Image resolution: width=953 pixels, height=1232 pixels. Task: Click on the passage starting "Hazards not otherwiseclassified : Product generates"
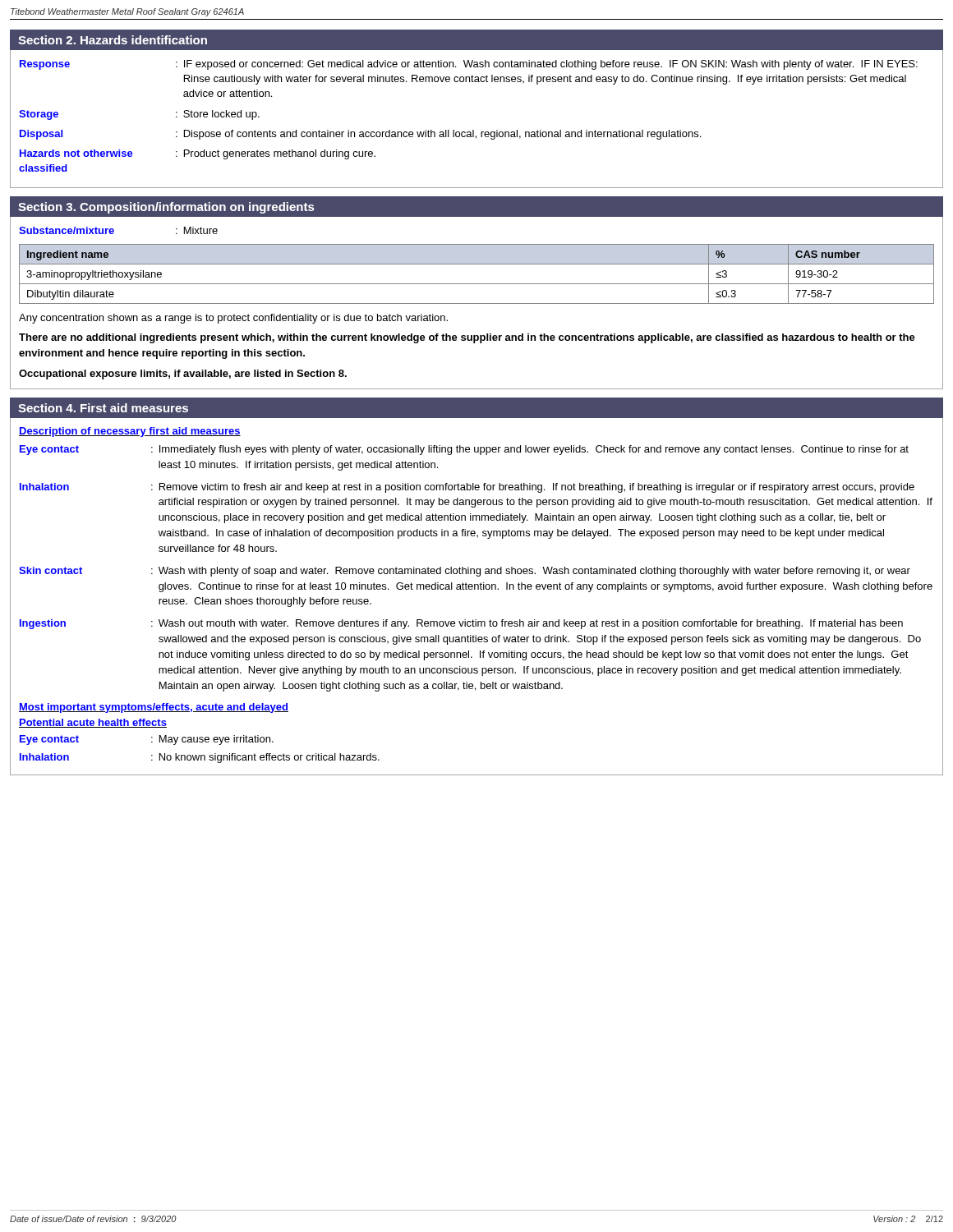198,154
